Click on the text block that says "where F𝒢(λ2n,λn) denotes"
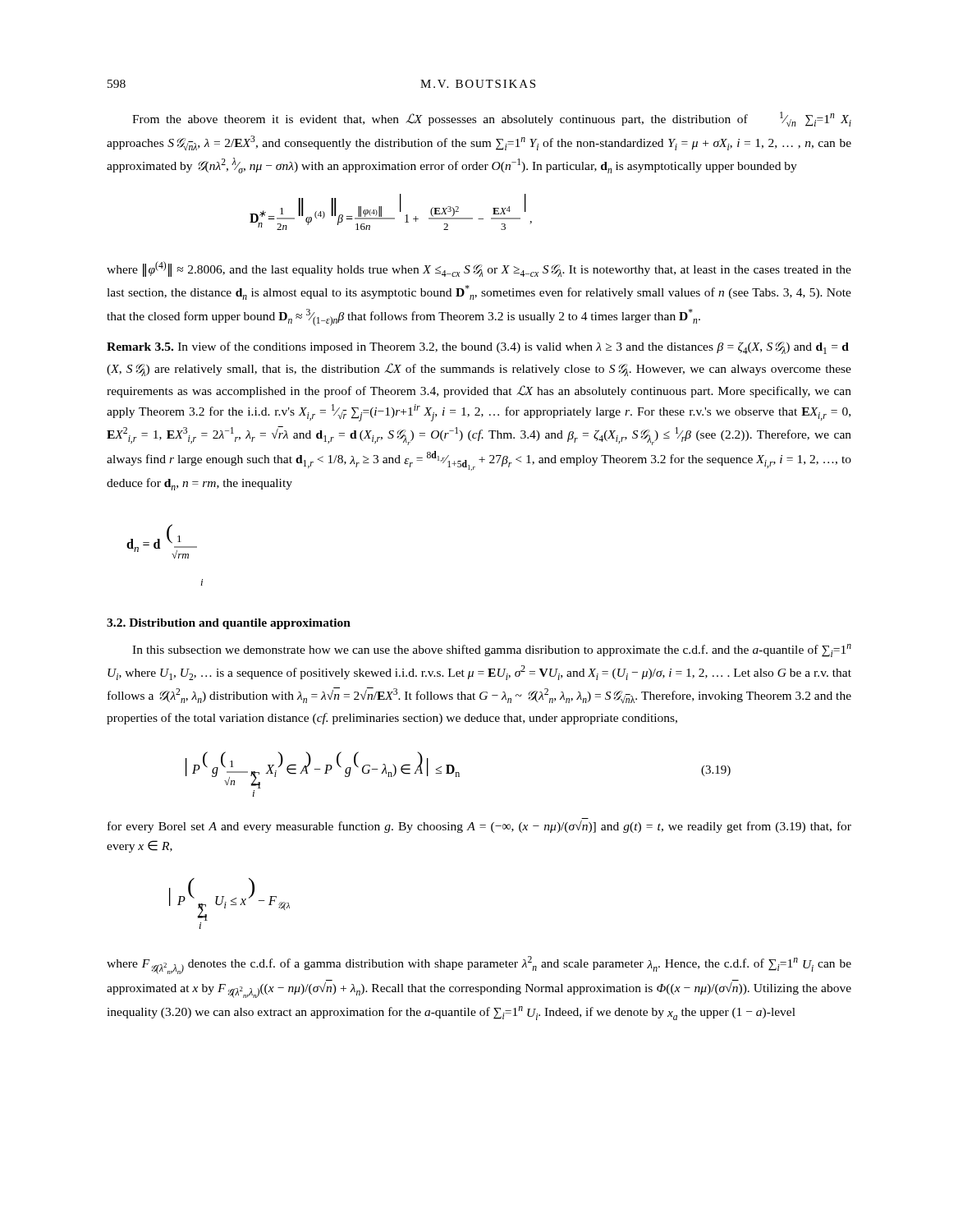The width and height of the screenshot is (958, 1232). coord(479,989)
